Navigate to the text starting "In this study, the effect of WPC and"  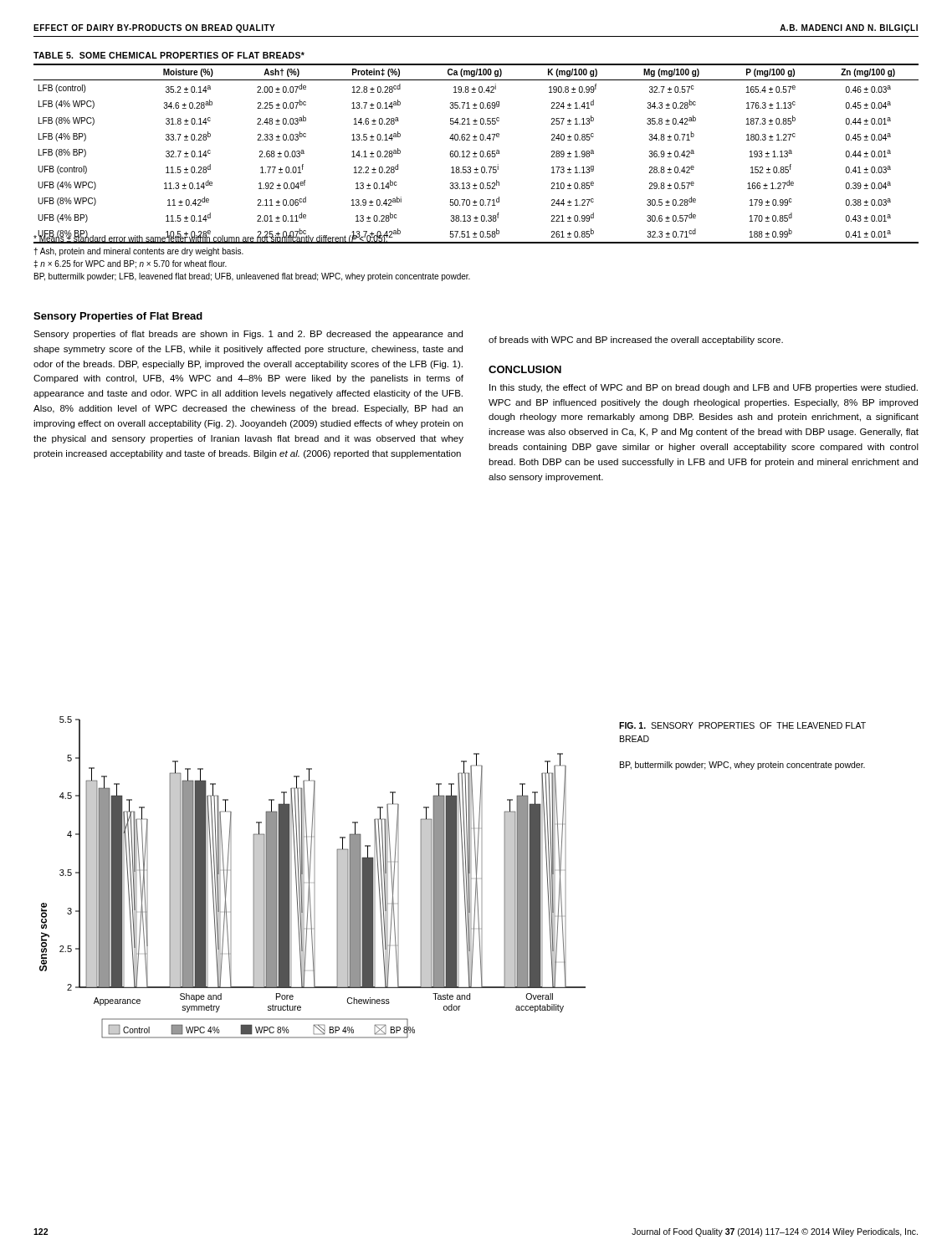[704, 432]
